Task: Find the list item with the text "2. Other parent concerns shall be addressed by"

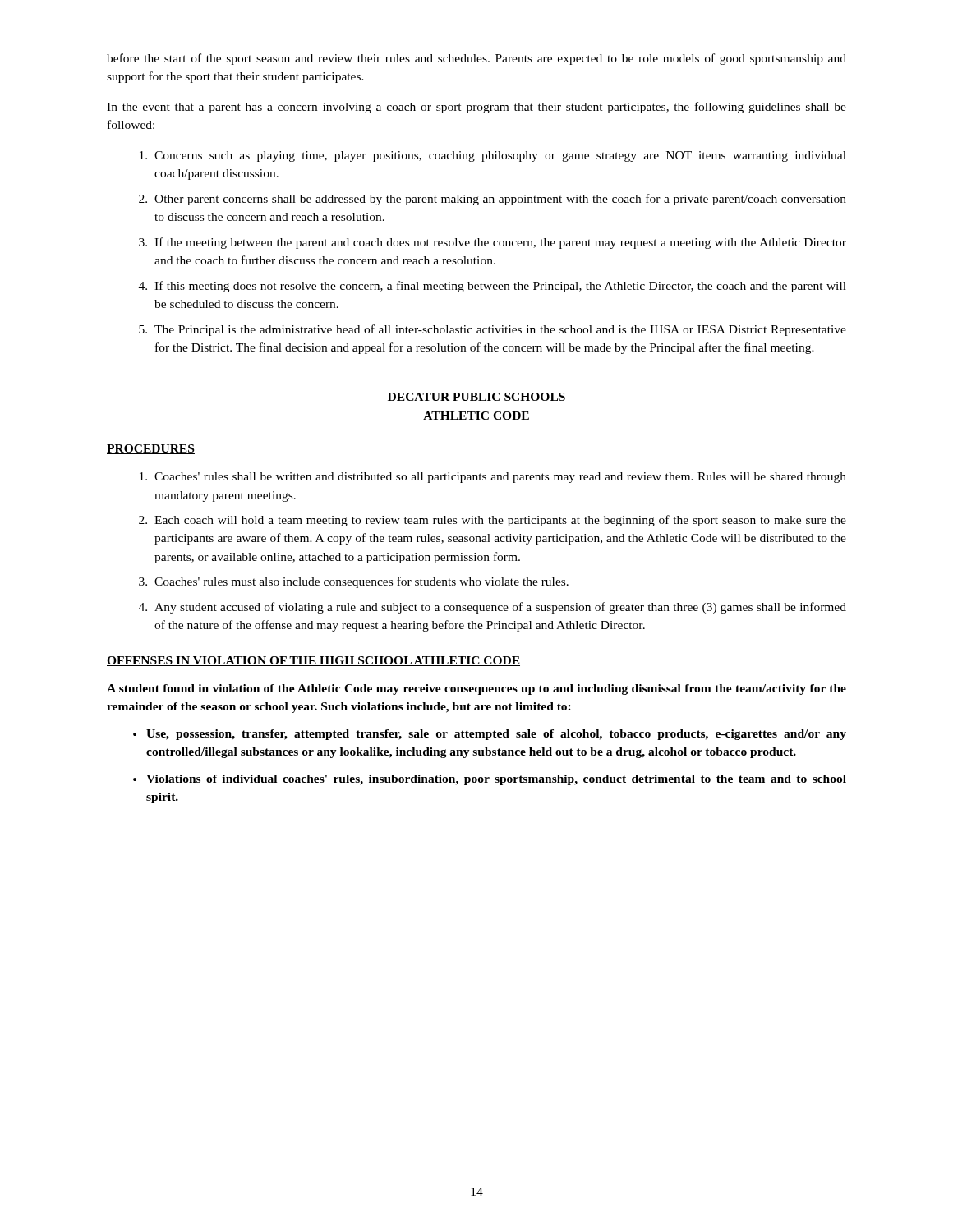Action: tap(485, 208)
